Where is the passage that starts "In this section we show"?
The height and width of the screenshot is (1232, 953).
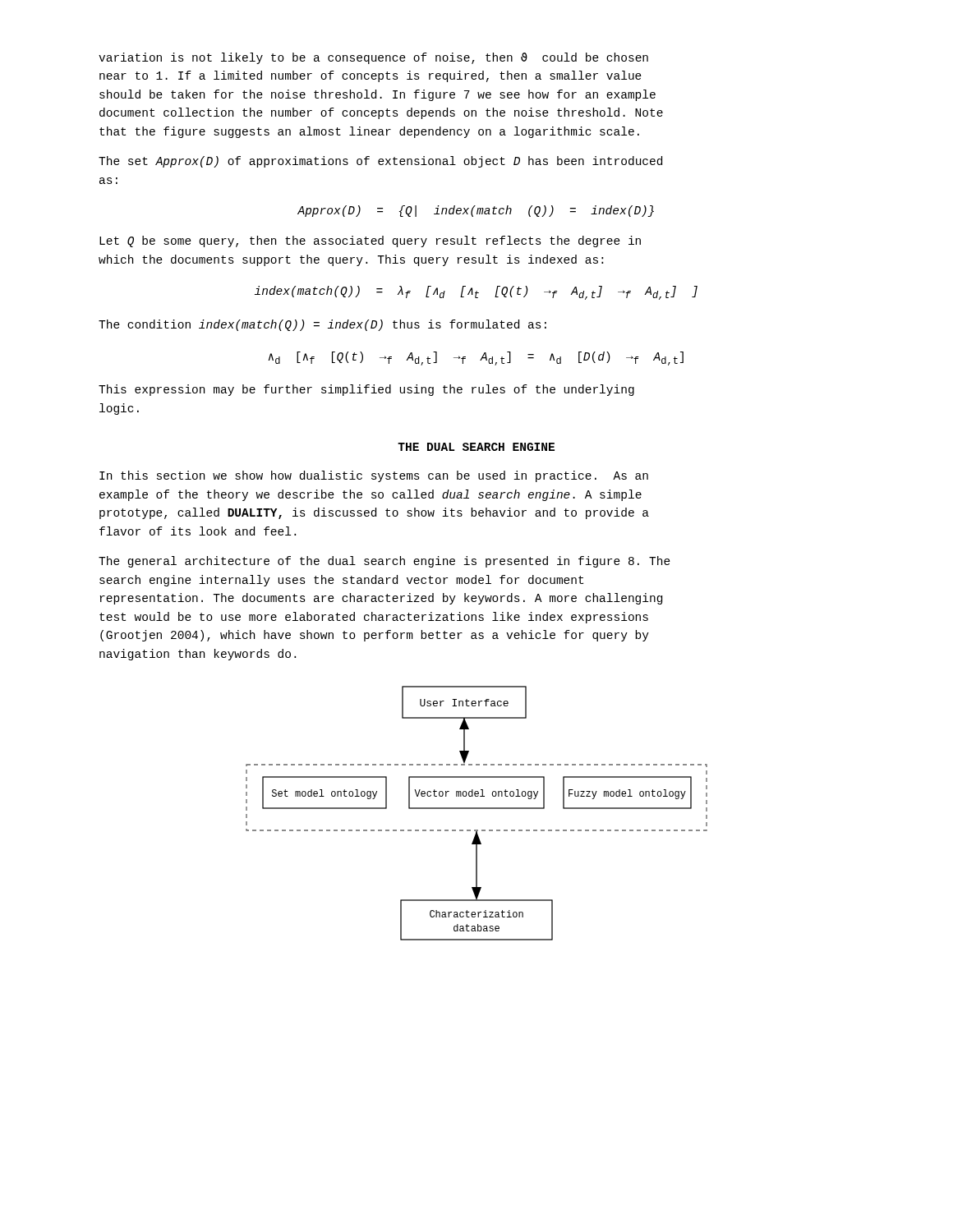coord(374,504)
